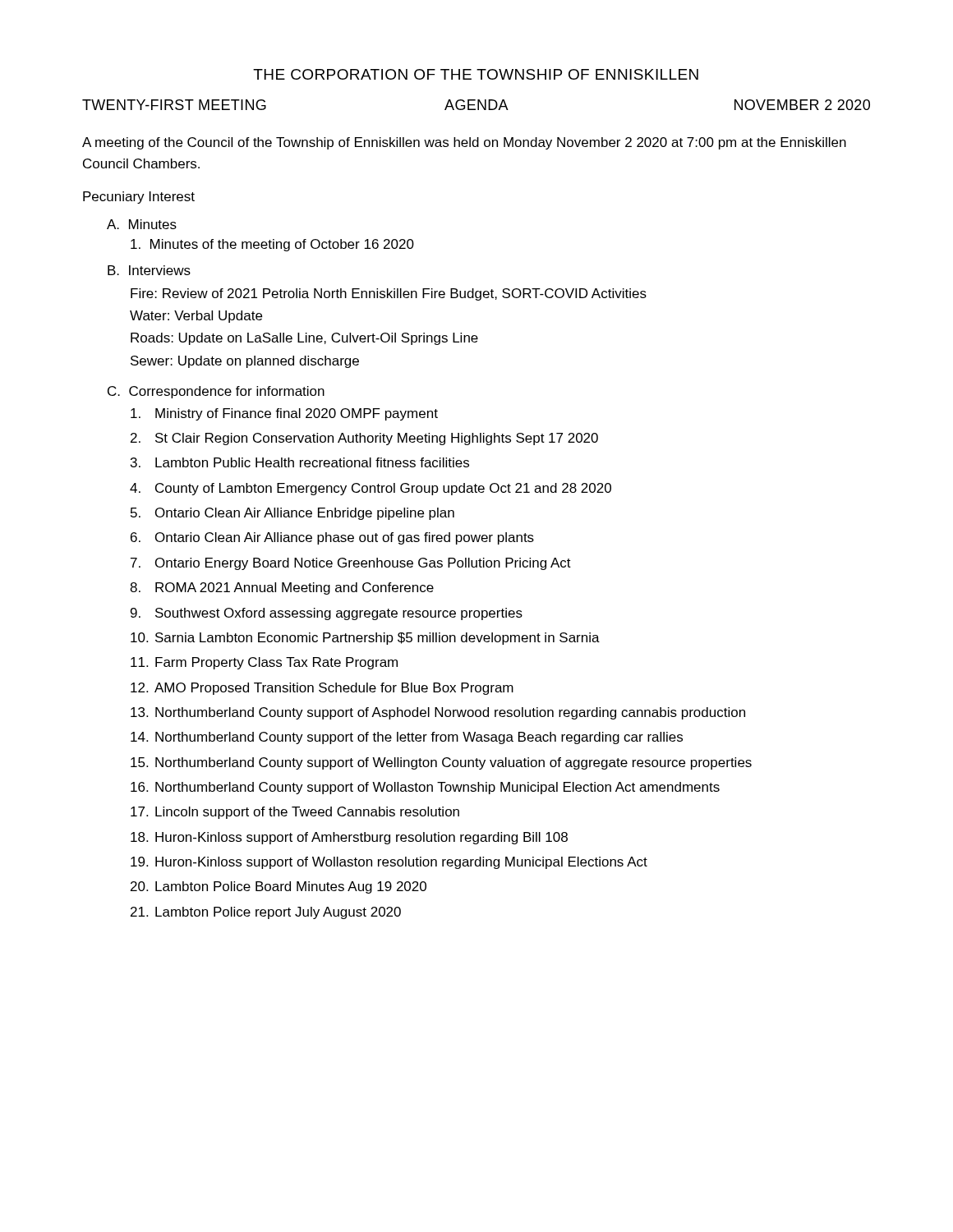Image resolution: width=953 pixels, height=1232 pixels.
Task: Locate the block starting "TWENTY-FIRST MEETING AGENDA NOVEMBER 2 2020"
Action: pos(476,106)
